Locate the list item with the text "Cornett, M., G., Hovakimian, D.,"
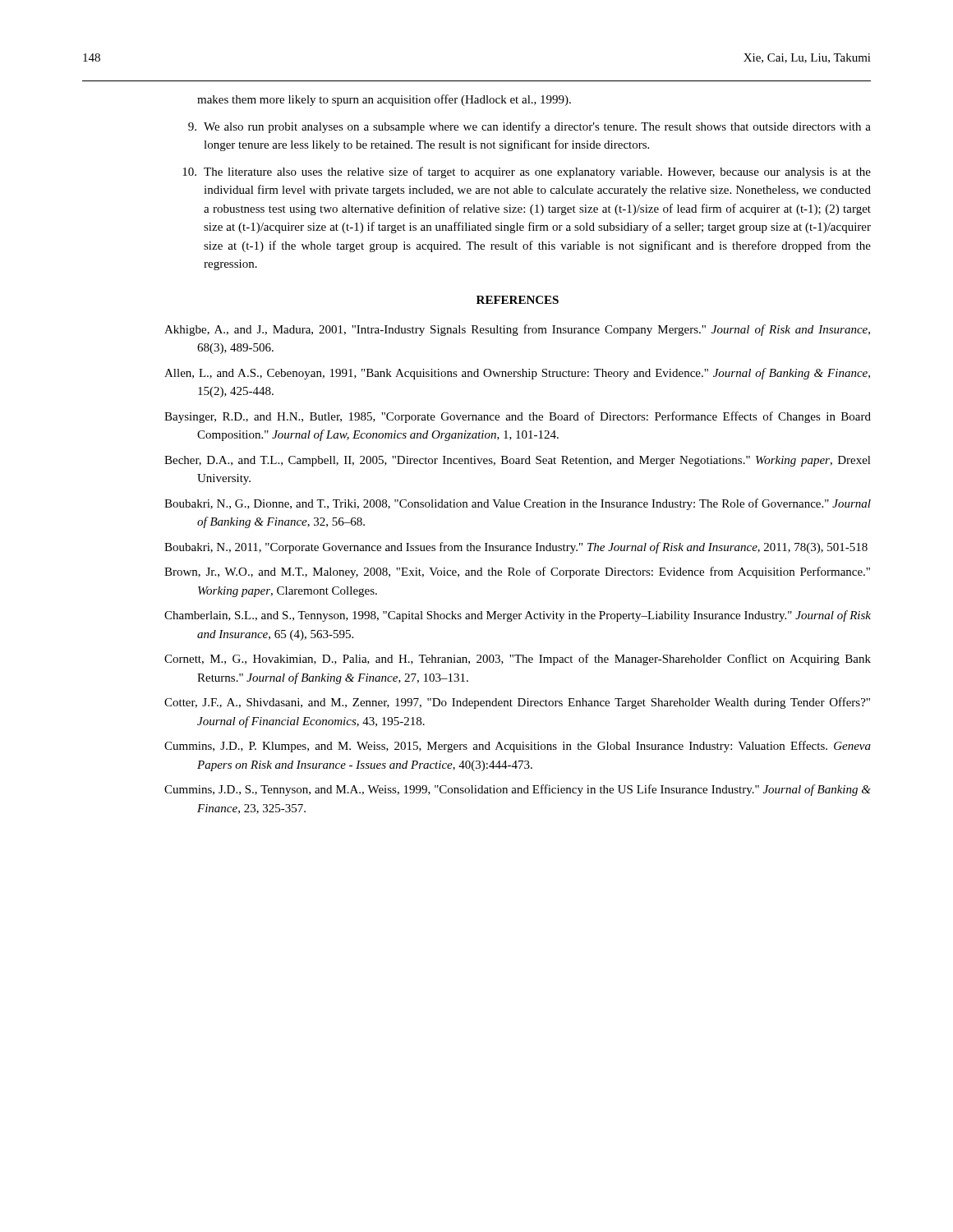 518,668
